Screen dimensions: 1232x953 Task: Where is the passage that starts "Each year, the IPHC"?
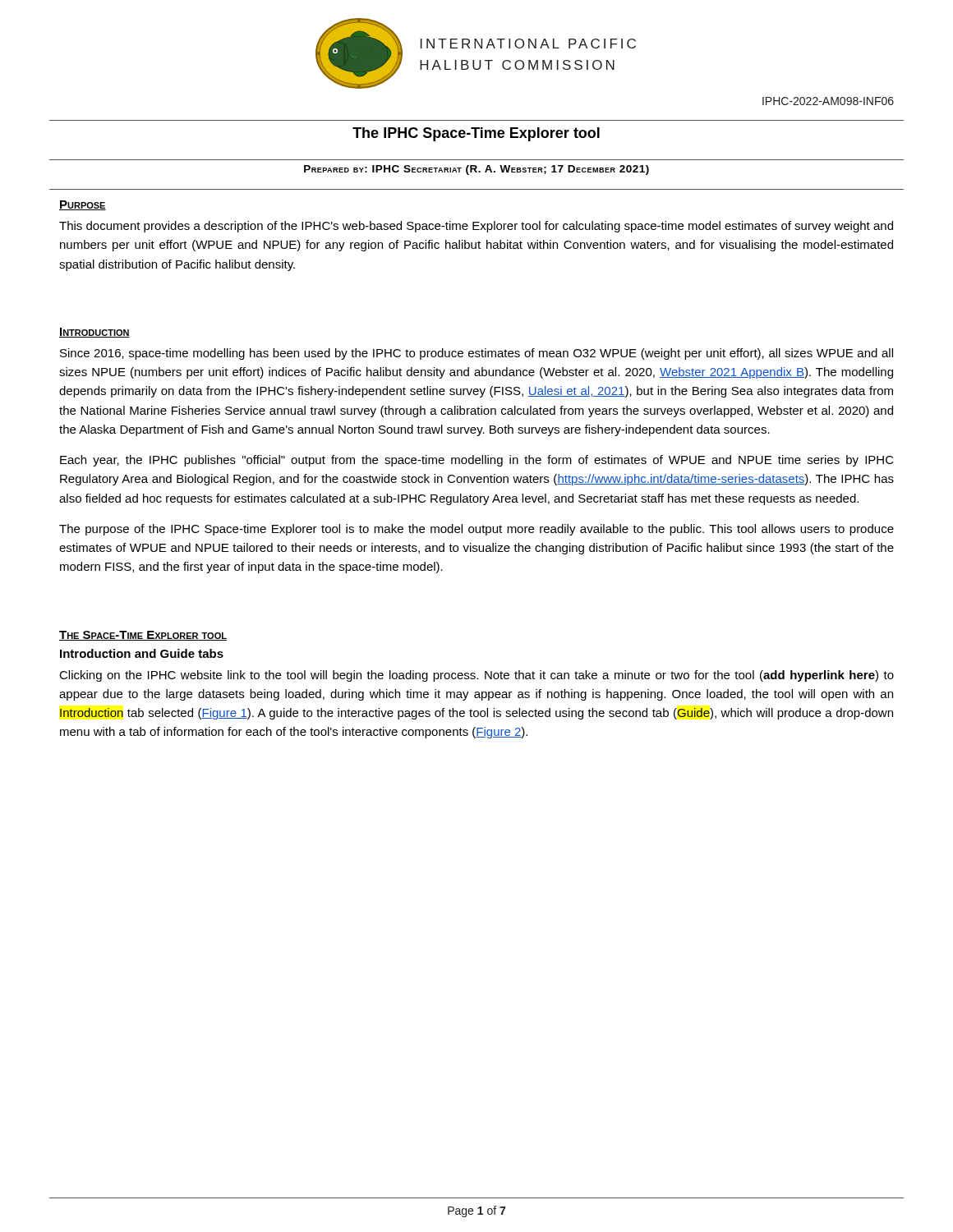[x=476, y=479]
